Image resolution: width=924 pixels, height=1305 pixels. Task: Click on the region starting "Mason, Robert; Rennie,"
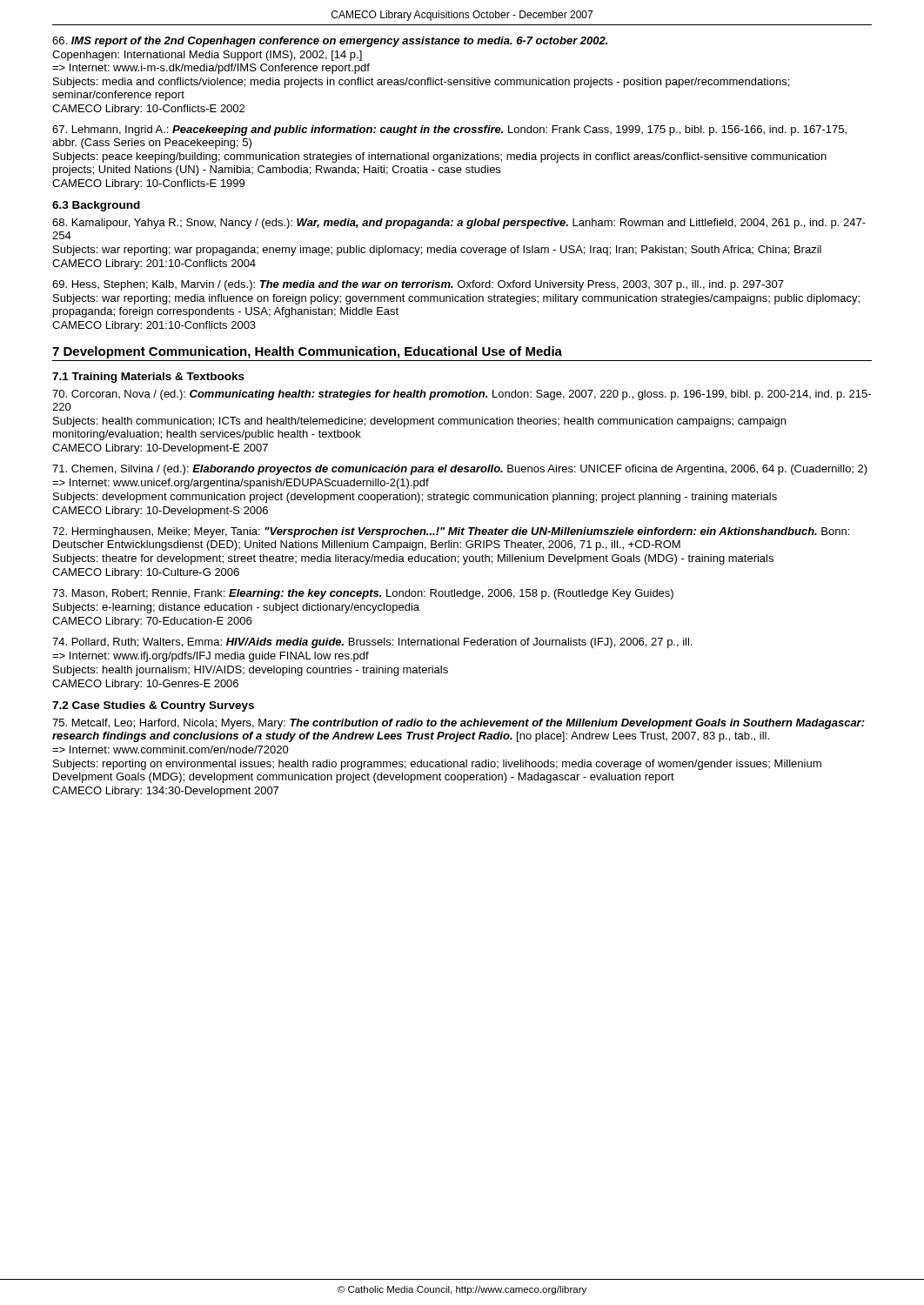[x=462, y=607]
